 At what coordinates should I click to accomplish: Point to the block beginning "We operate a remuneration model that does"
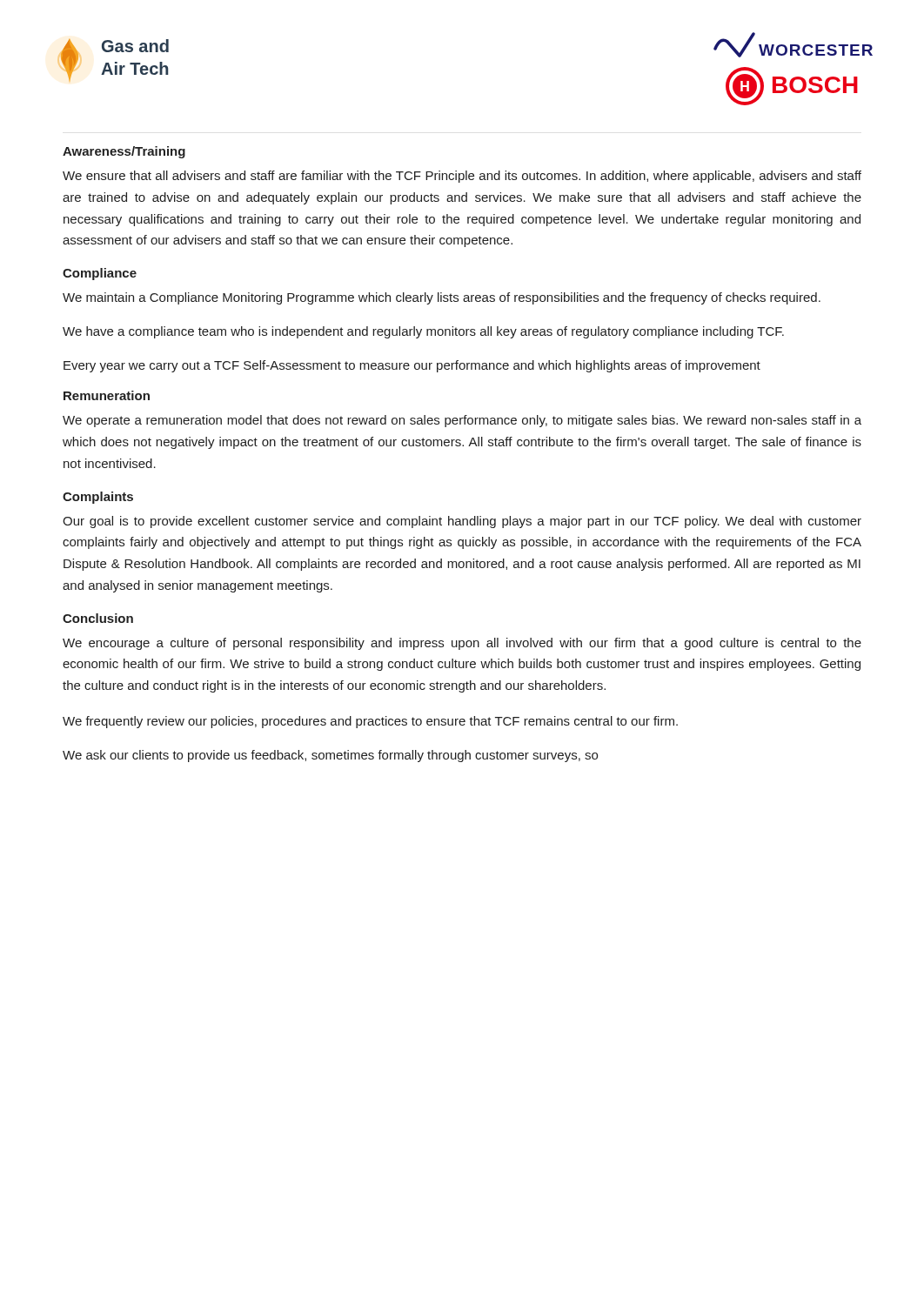click(462, 442)
